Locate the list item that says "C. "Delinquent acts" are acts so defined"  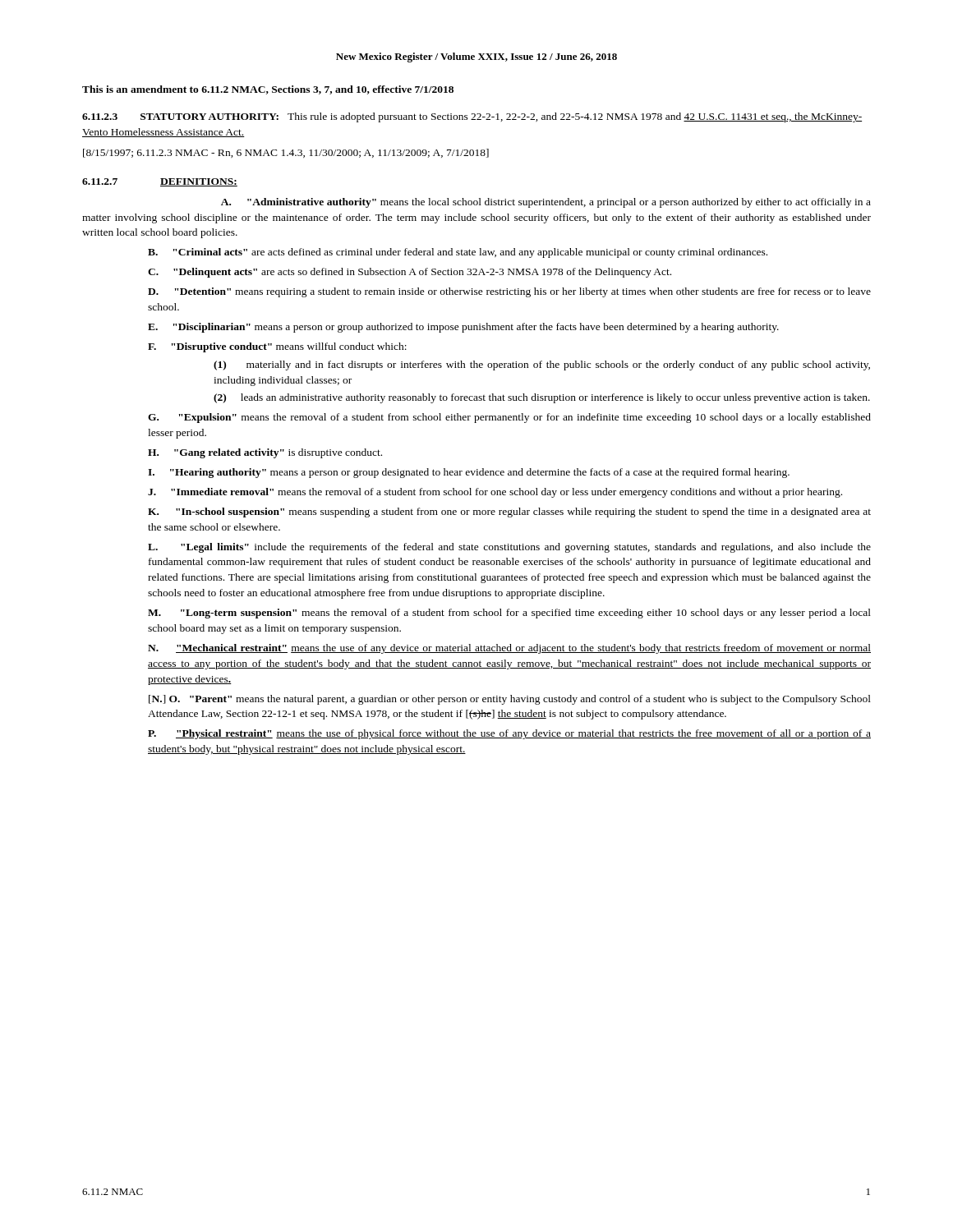coord(410,272)
